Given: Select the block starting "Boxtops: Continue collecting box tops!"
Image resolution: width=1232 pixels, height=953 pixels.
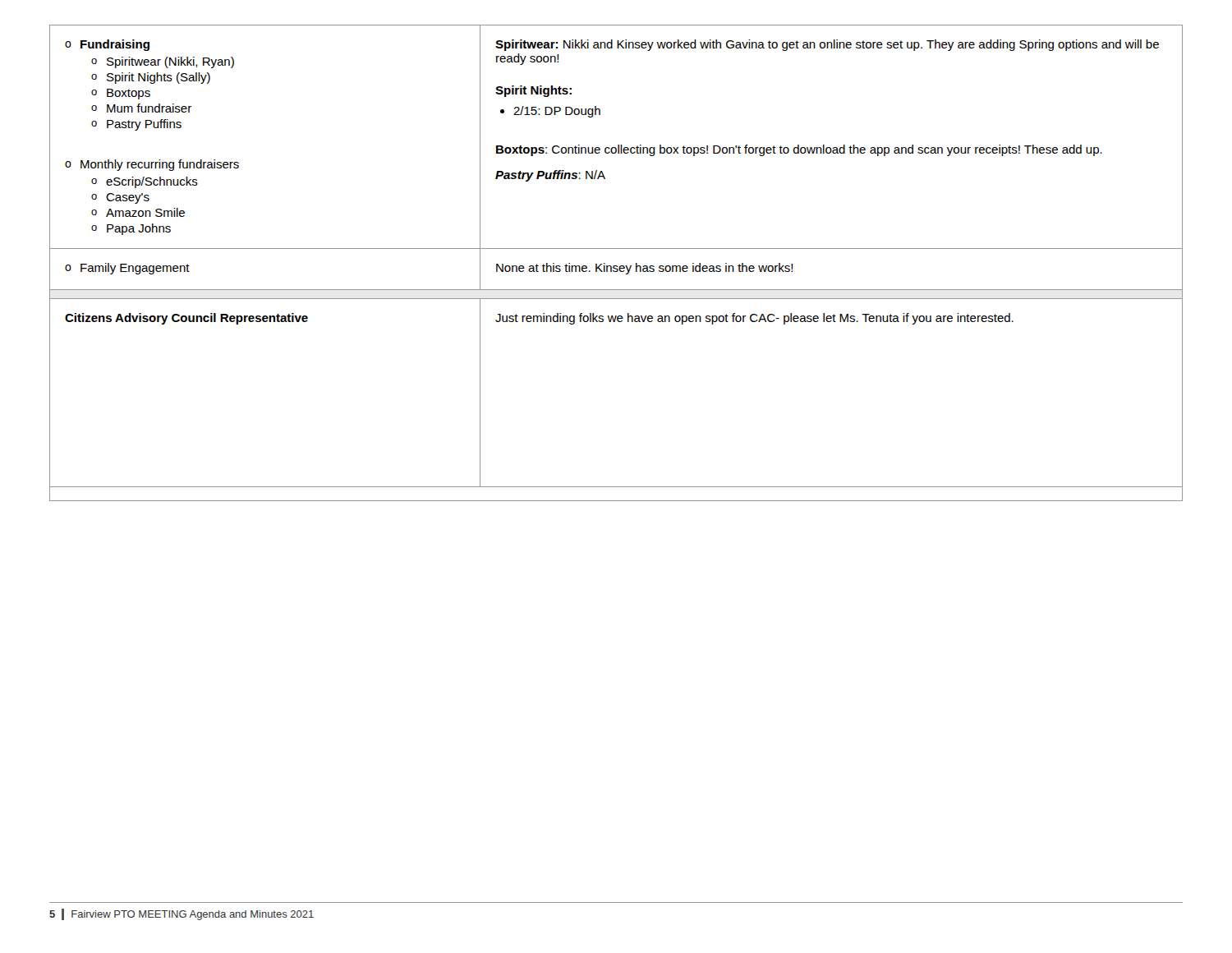Looking at the screenshot, I should coord(831,149).
